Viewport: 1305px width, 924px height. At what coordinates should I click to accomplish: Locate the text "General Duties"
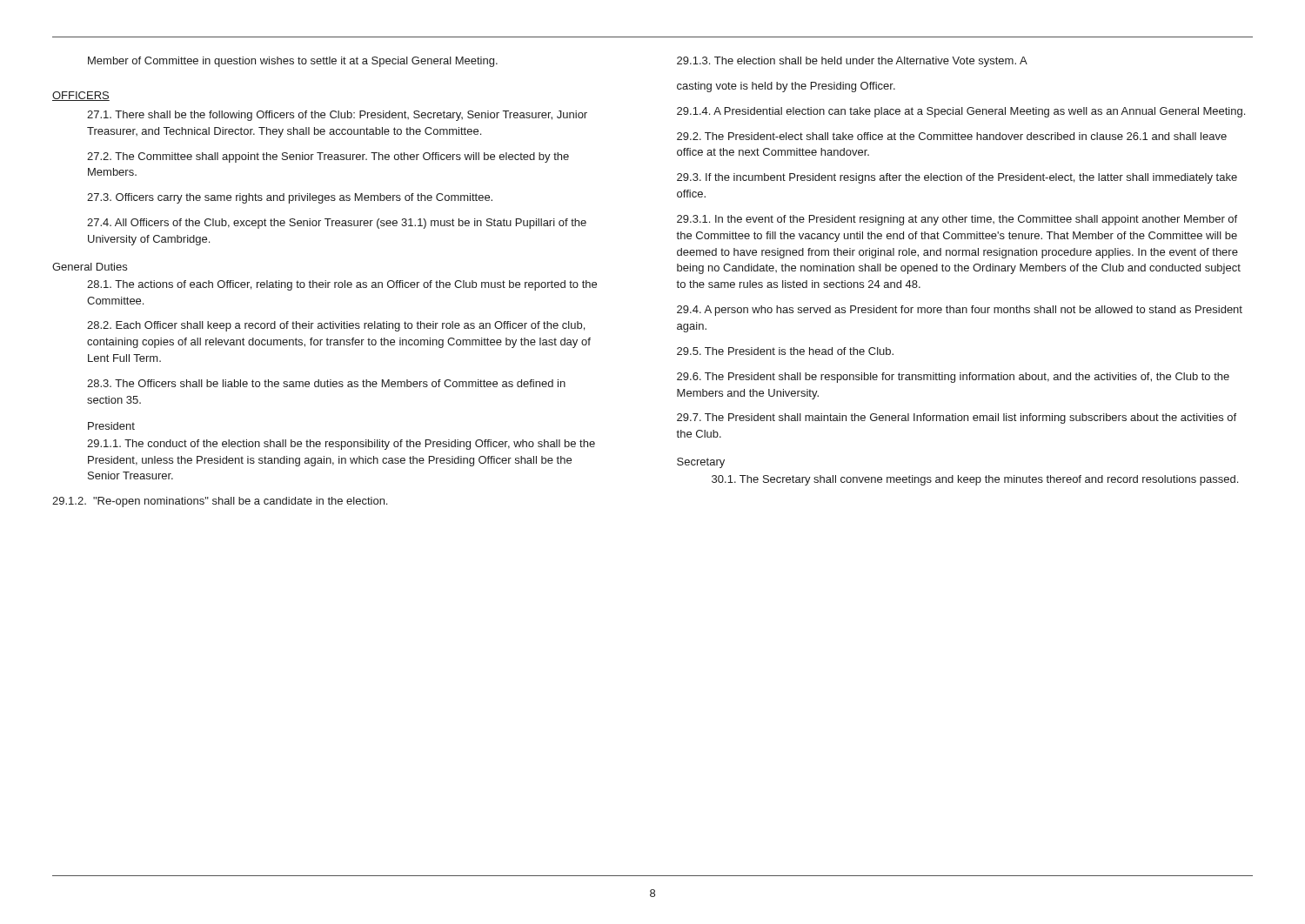[x=90, y=266]
